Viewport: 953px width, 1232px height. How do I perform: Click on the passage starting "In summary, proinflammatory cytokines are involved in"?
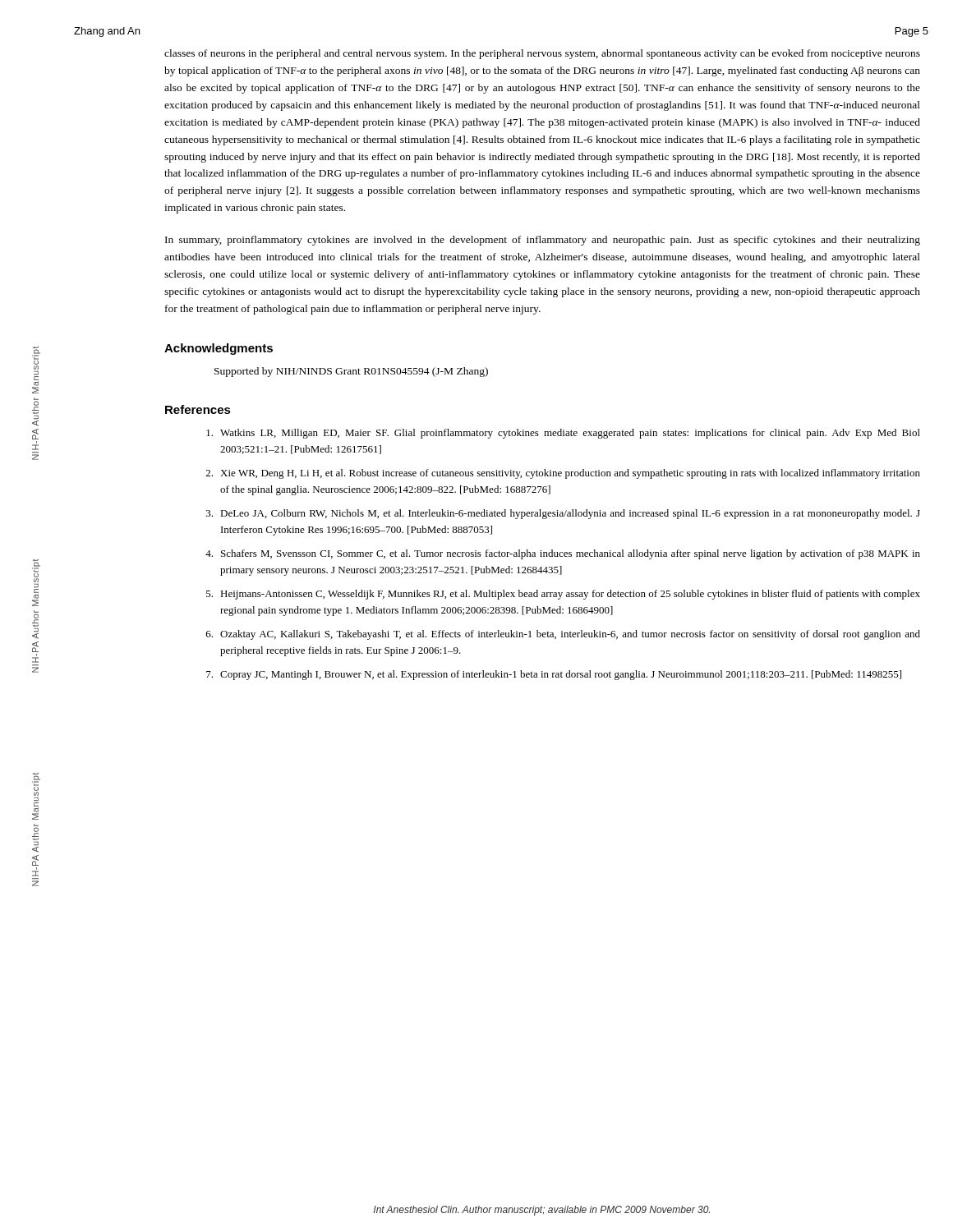click(542, 274)
